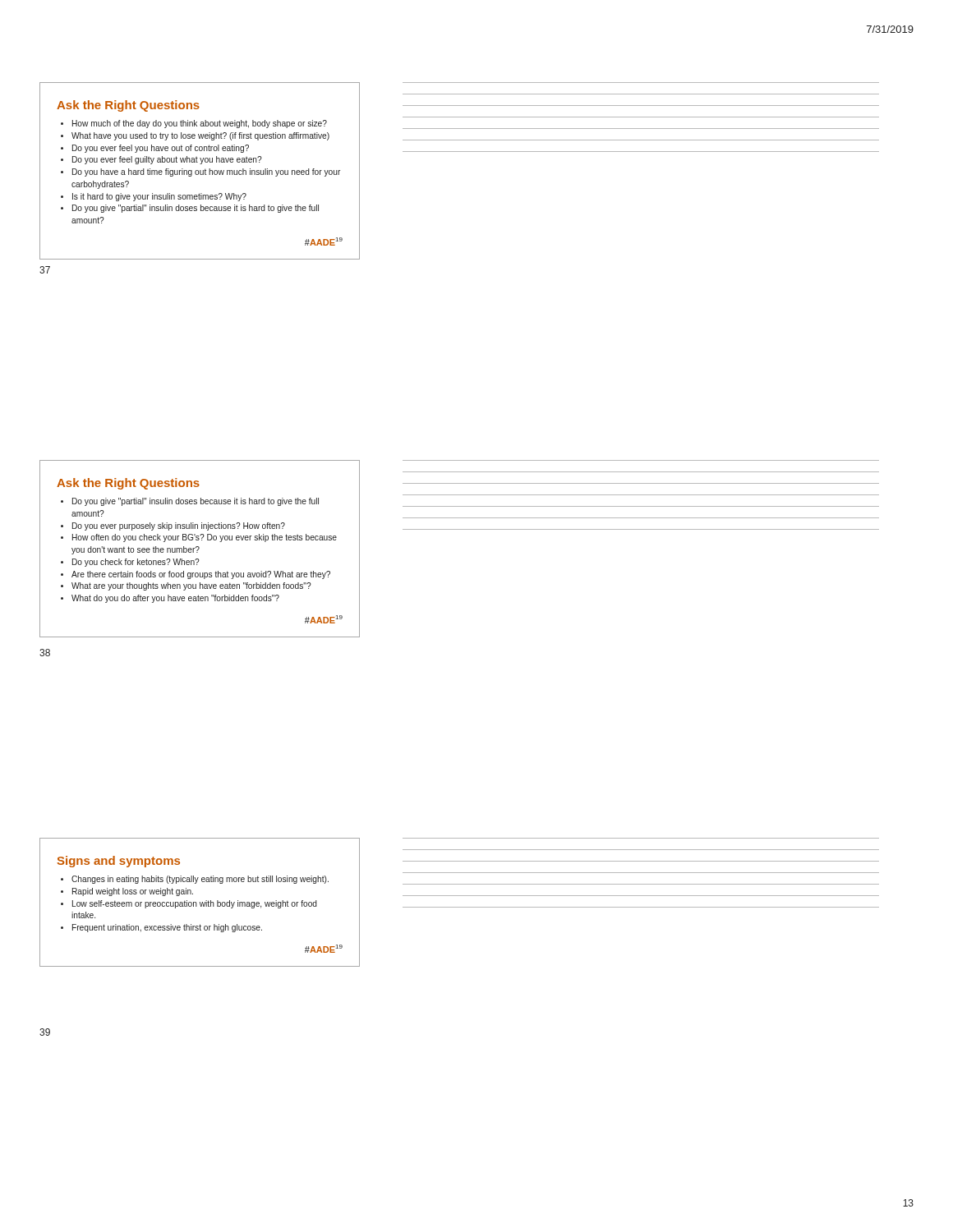953x1232 pixels.
Task: Find the list item with the text "Changes in eating"
Action: click(x=200, y=879)
